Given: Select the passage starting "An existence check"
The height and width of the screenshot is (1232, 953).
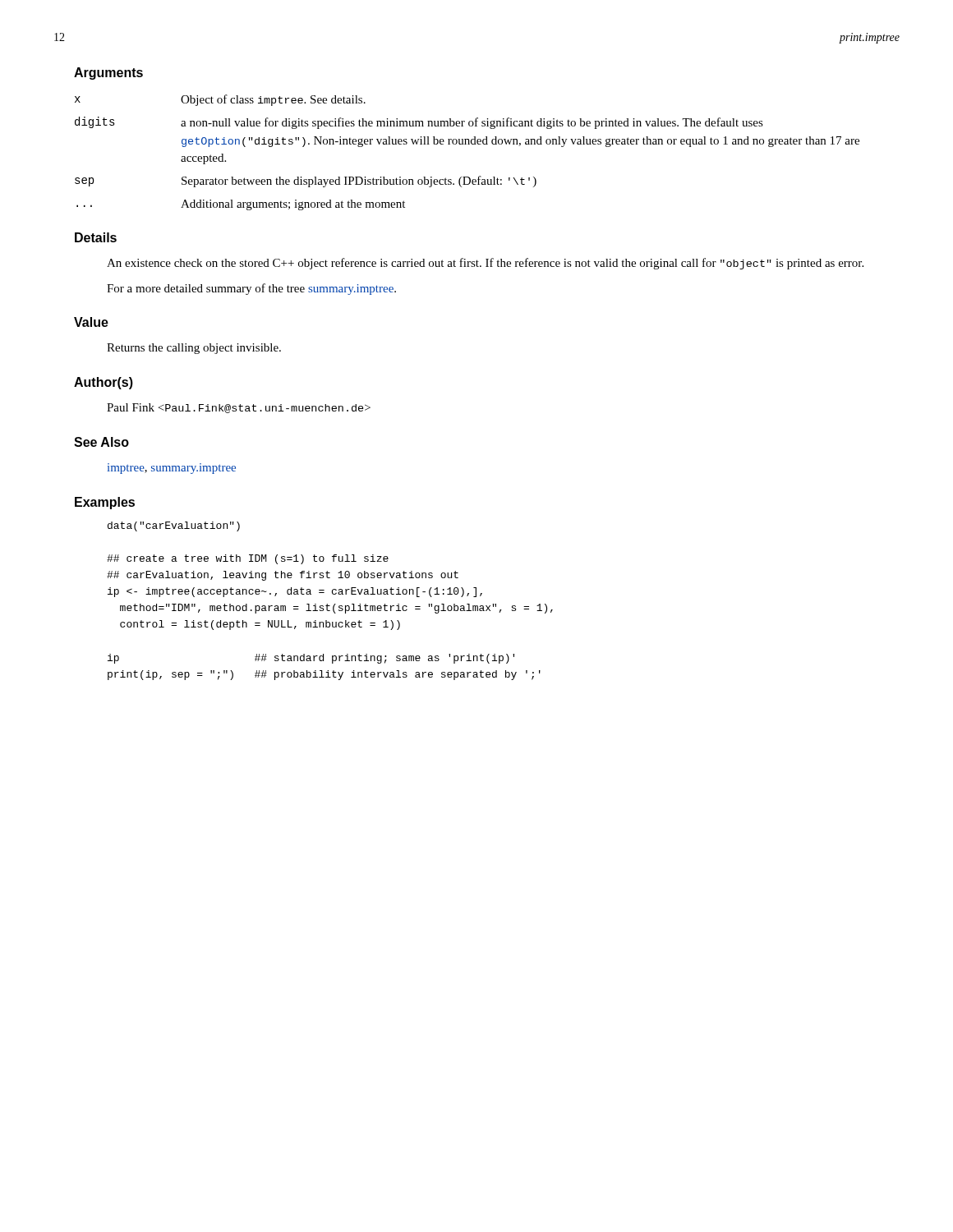Looking at the screenshot, I should point(486,263).
